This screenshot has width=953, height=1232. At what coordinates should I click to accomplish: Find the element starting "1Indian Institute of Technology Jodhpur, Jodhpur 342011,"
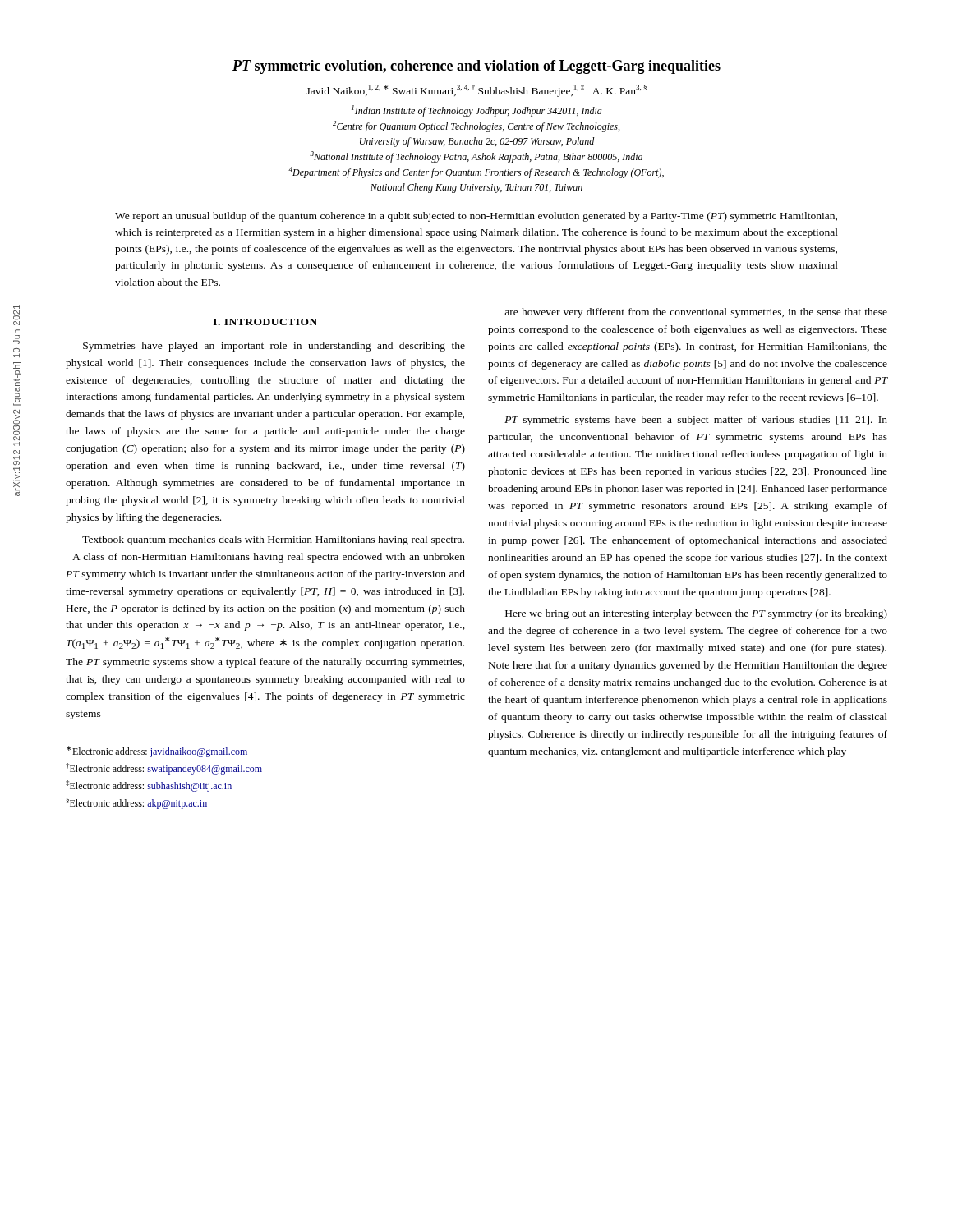point(476,148)
